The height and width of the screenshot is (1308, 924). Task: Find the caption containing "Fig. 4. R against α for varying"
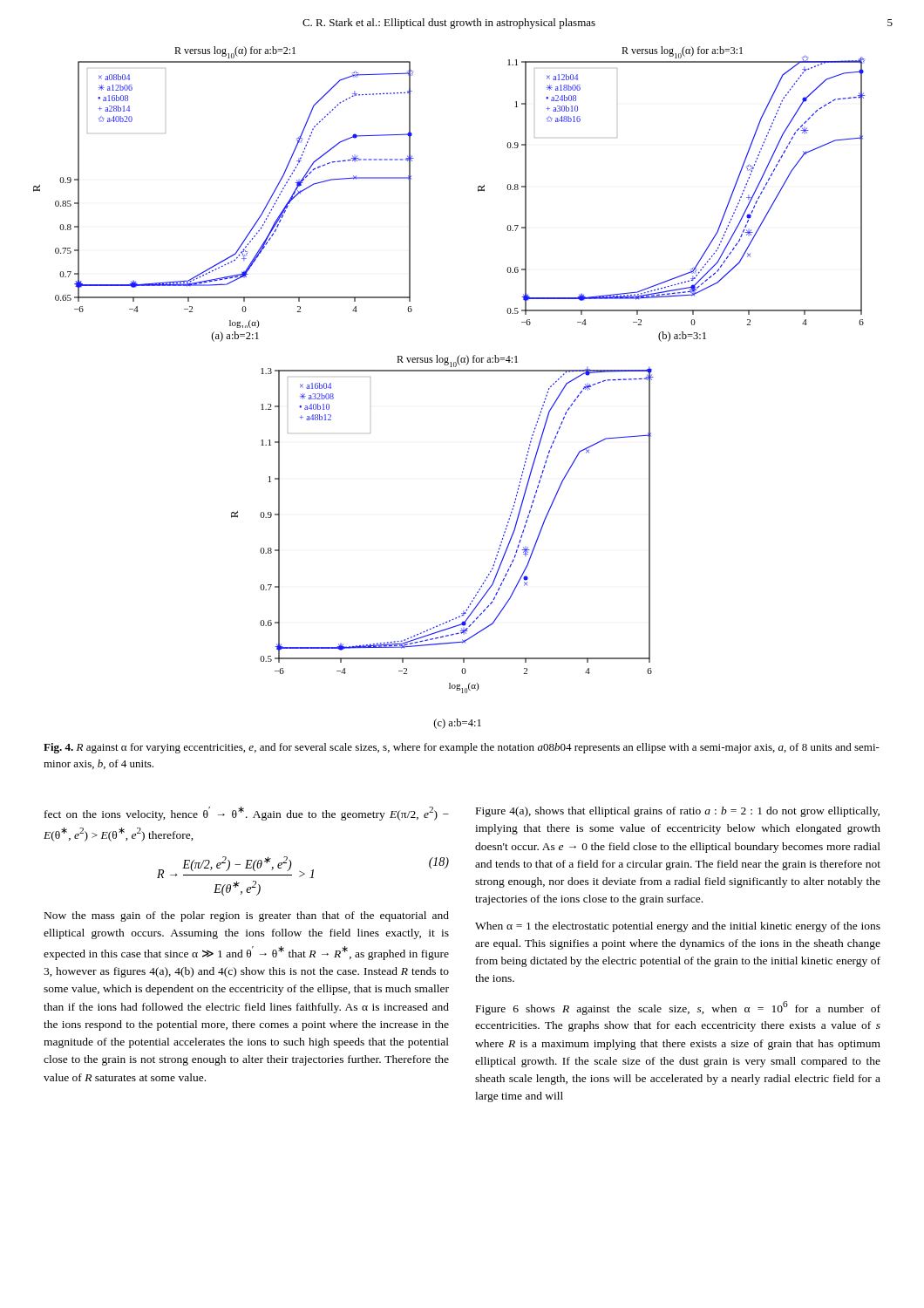461,755
